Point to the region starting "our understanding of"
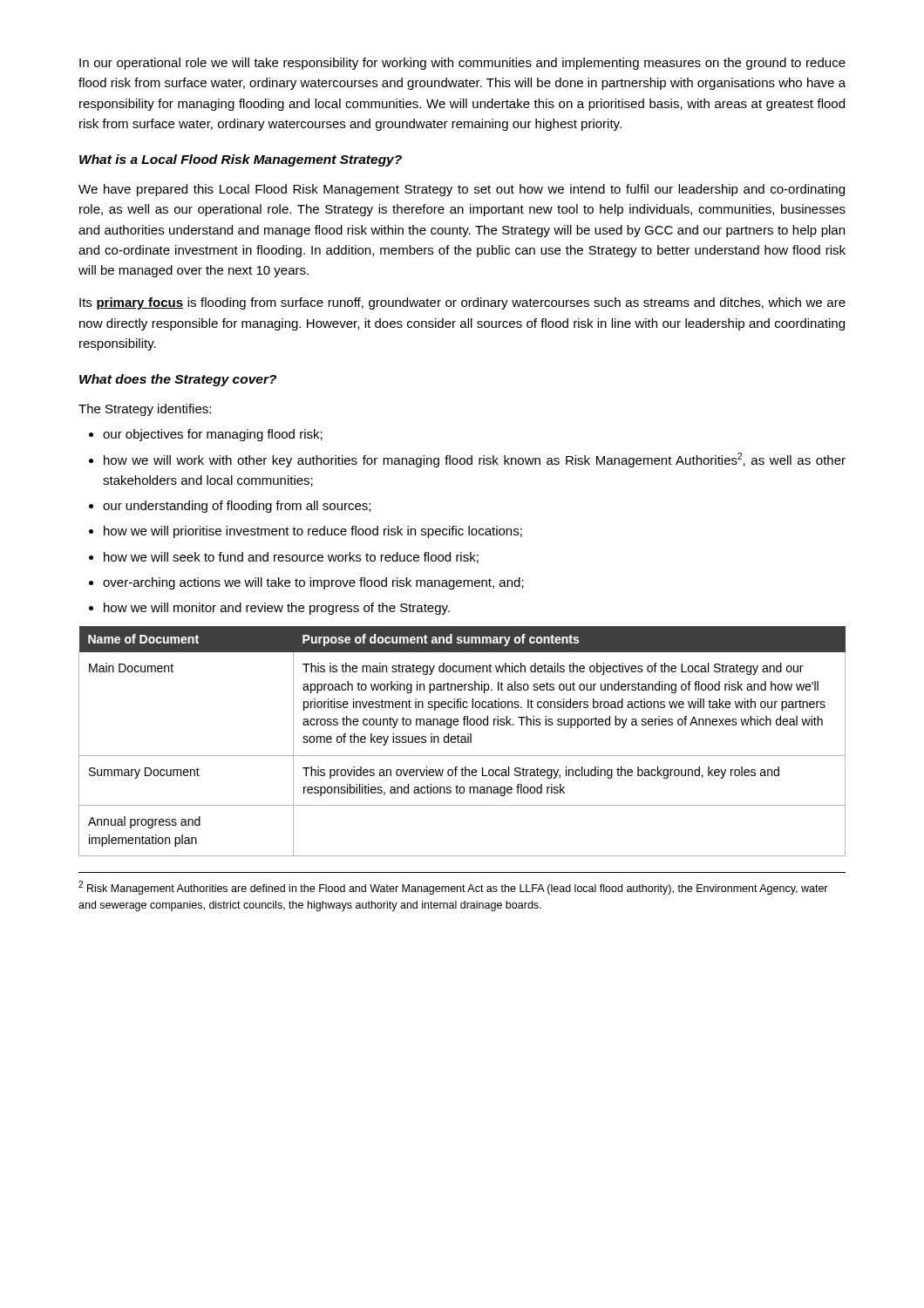The height and width of the screenshot is (1308, 924). click(x=237, y=507)
